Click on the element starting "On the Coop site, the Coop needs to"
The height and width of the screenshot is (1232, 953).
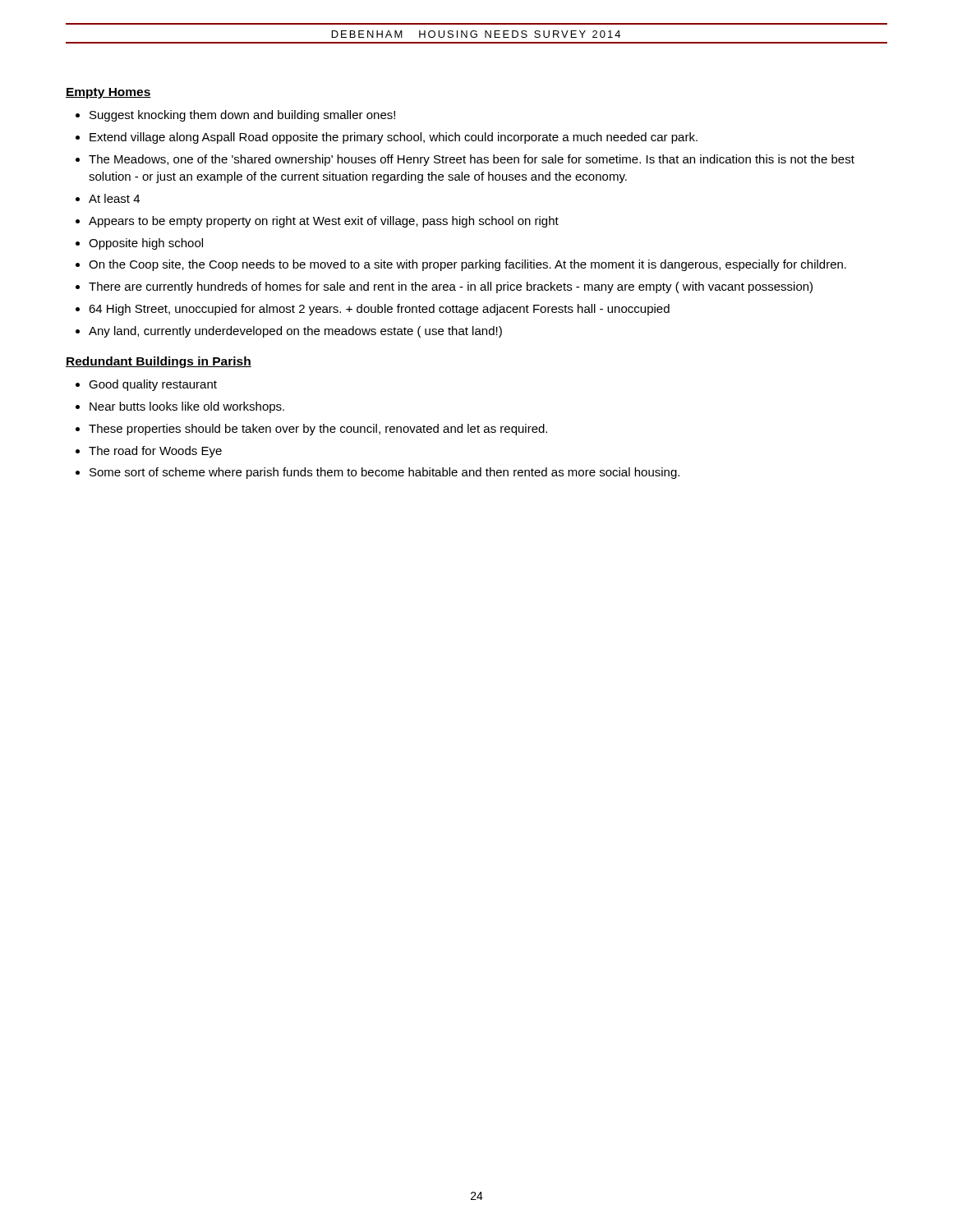coord(468,264)
